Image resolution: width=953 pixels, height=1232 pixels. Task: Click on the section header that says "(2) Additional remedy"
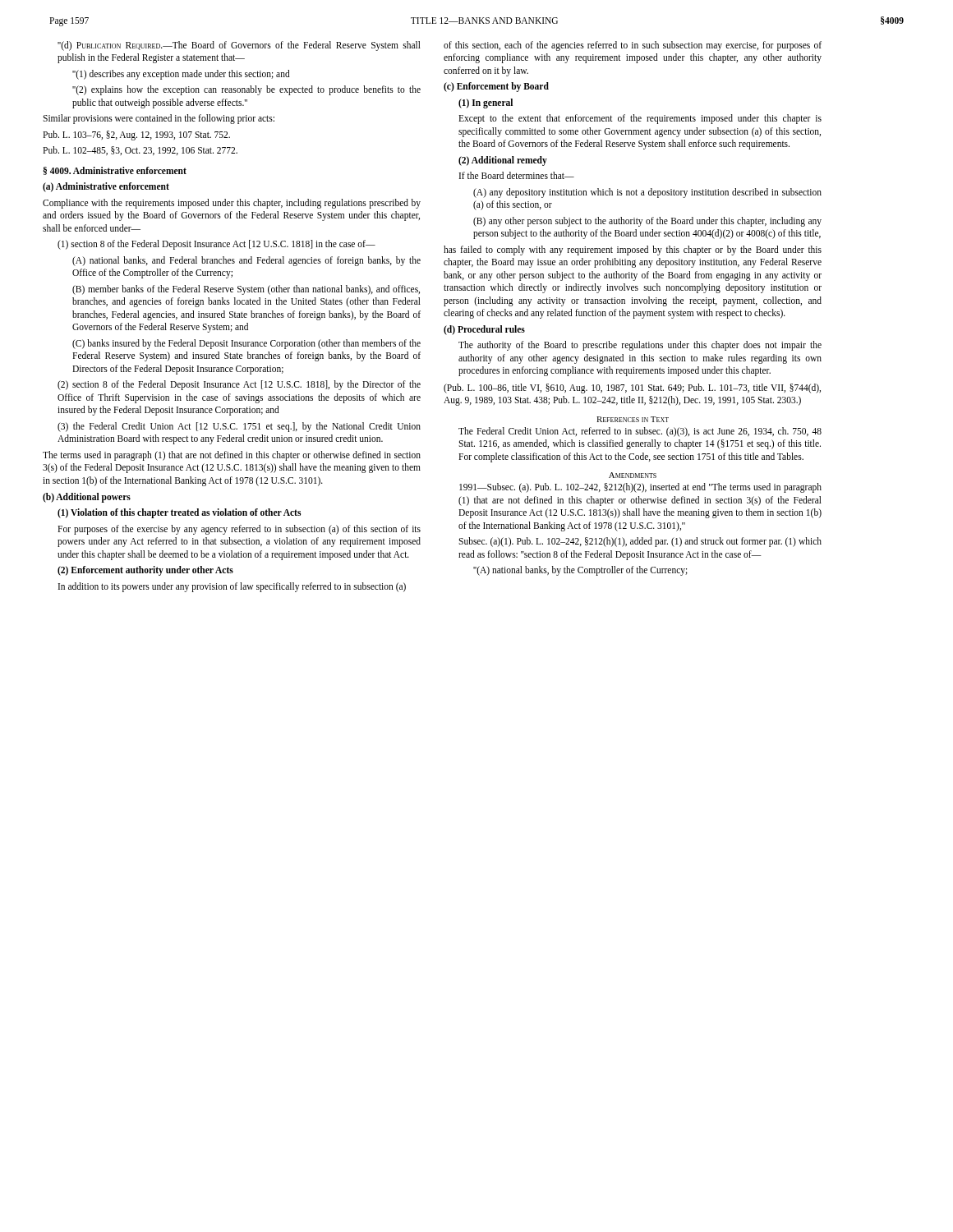640,160
